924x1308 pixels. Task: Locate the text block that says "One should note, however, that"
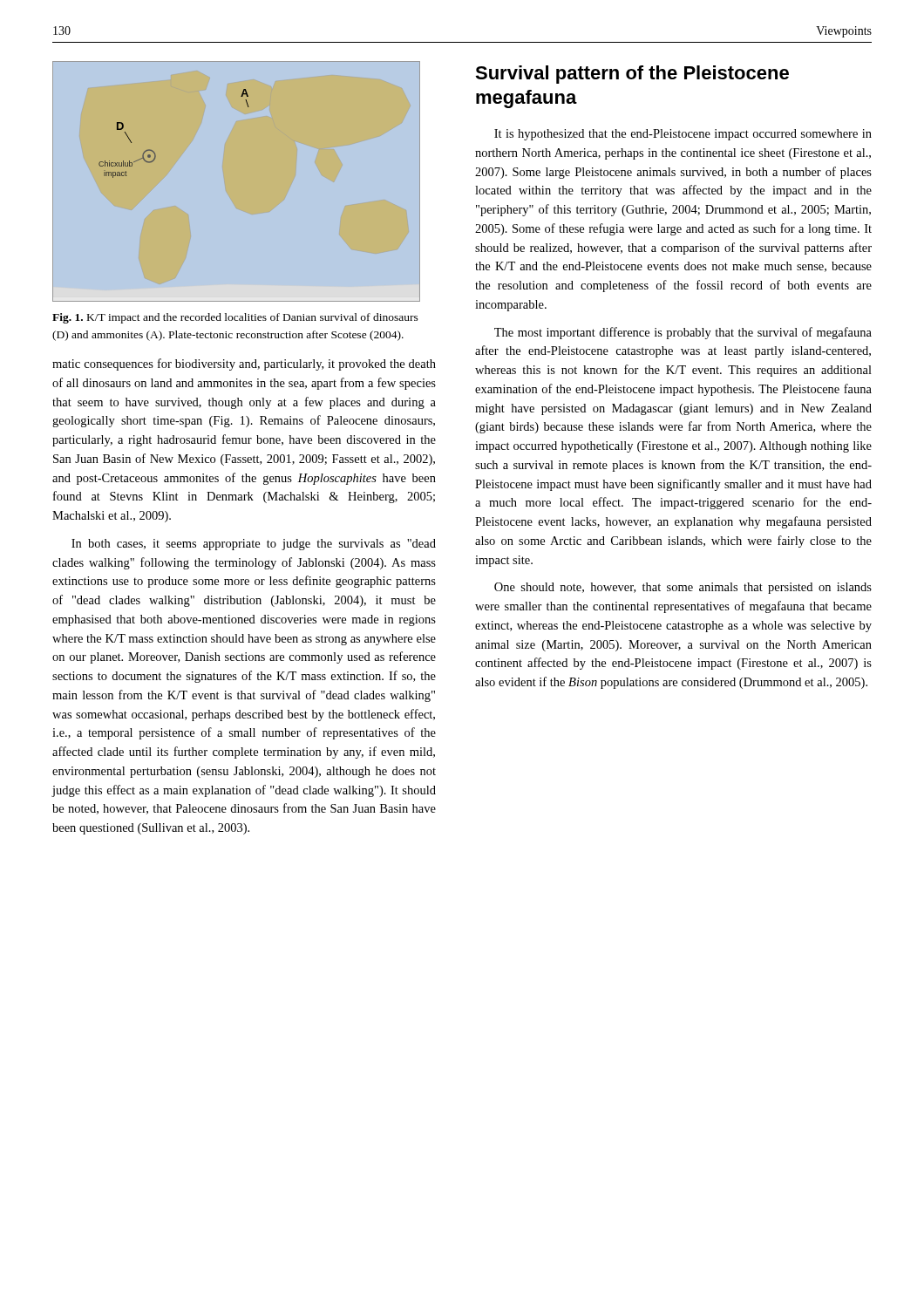tap(673, 635)
